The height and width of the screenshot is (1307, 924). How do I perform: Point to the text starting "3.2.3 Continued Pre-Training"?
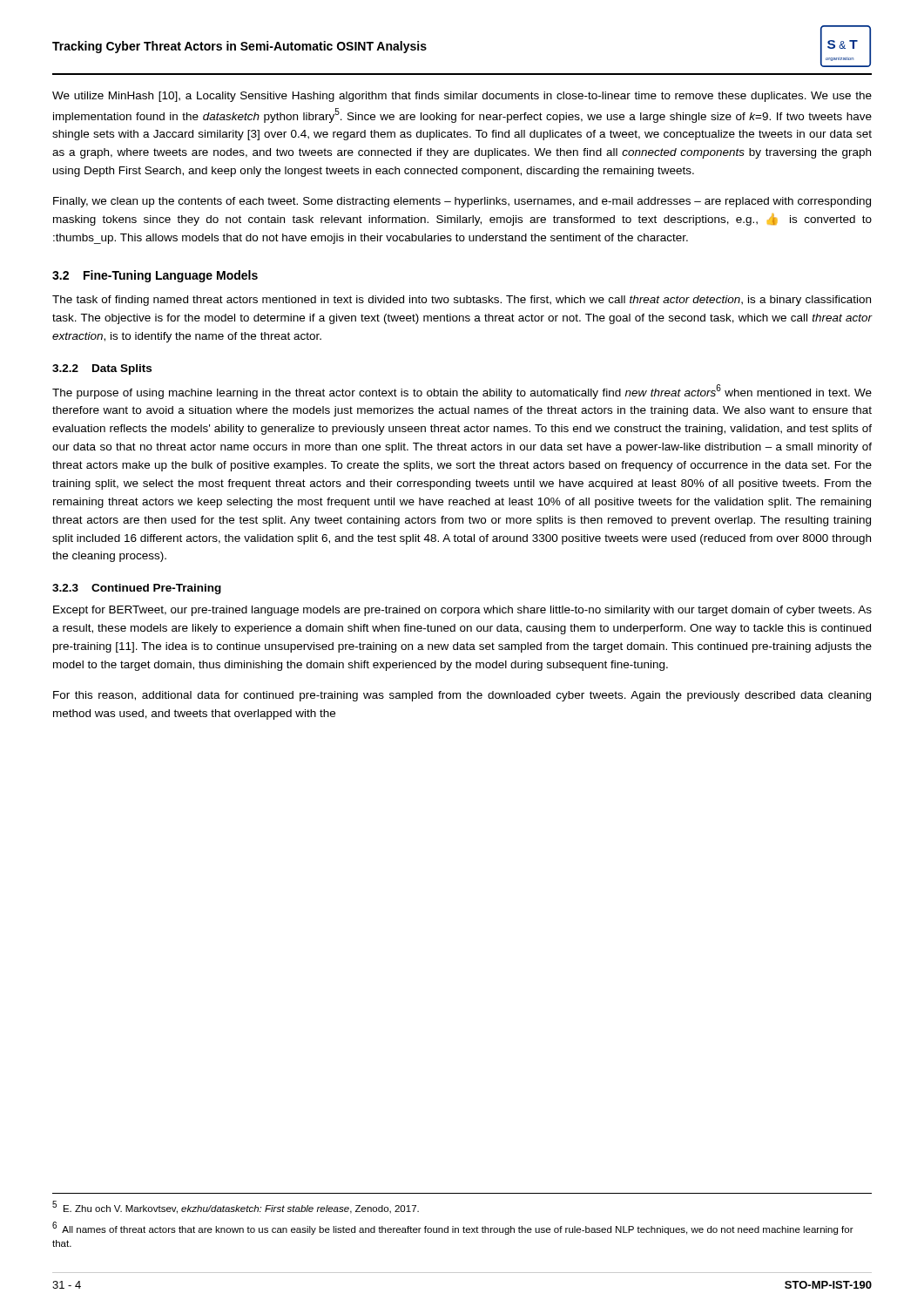(x=137, y=588)
